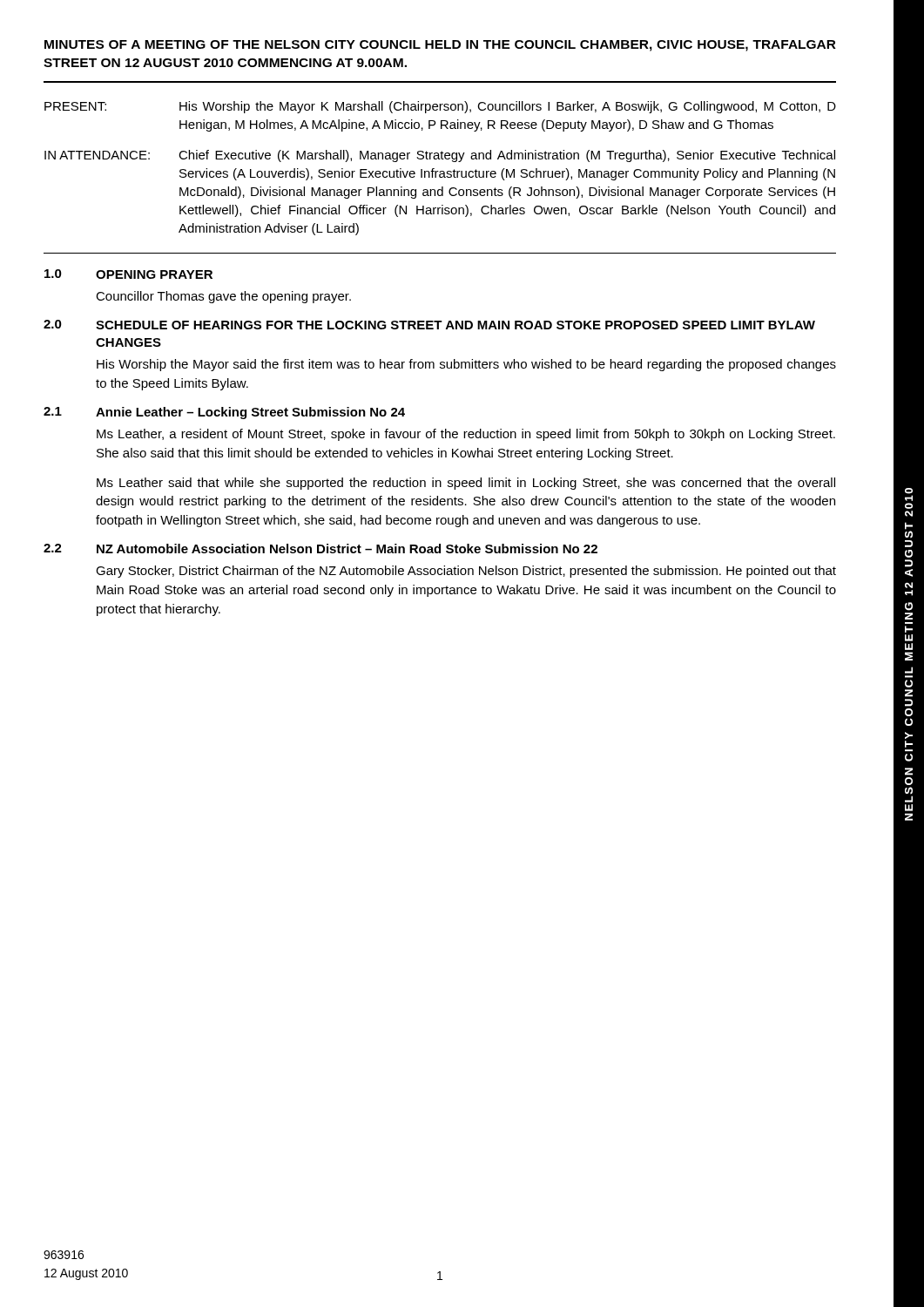The width and height of the screenshot is (924, 1307).
Task: Locate the text block starting "Gary Stocker, District Chairman of"
Action: coord(466,589)
